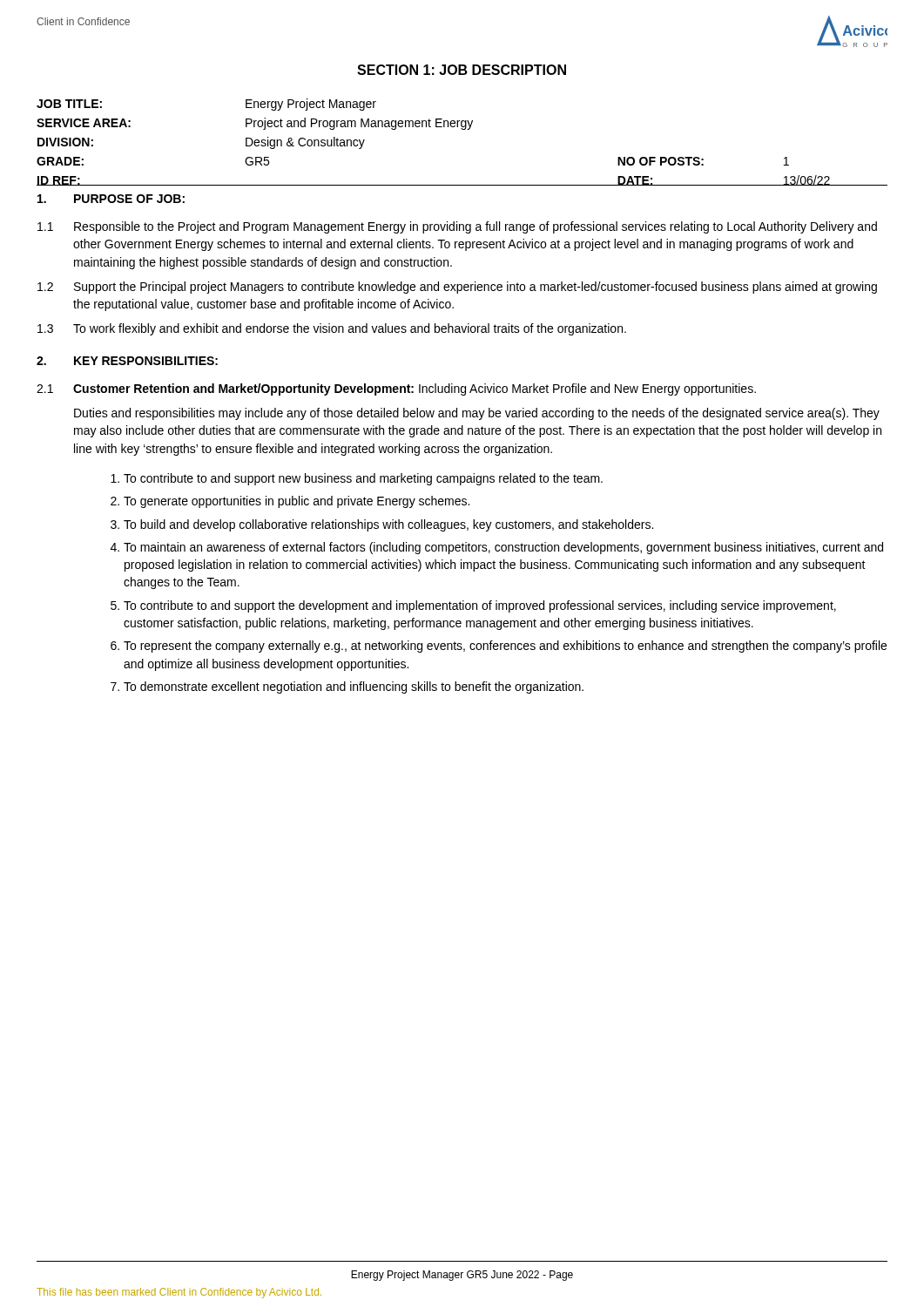Locate the block of text that opens with "Duties and responsibilities may"

(x=478, y=431)
